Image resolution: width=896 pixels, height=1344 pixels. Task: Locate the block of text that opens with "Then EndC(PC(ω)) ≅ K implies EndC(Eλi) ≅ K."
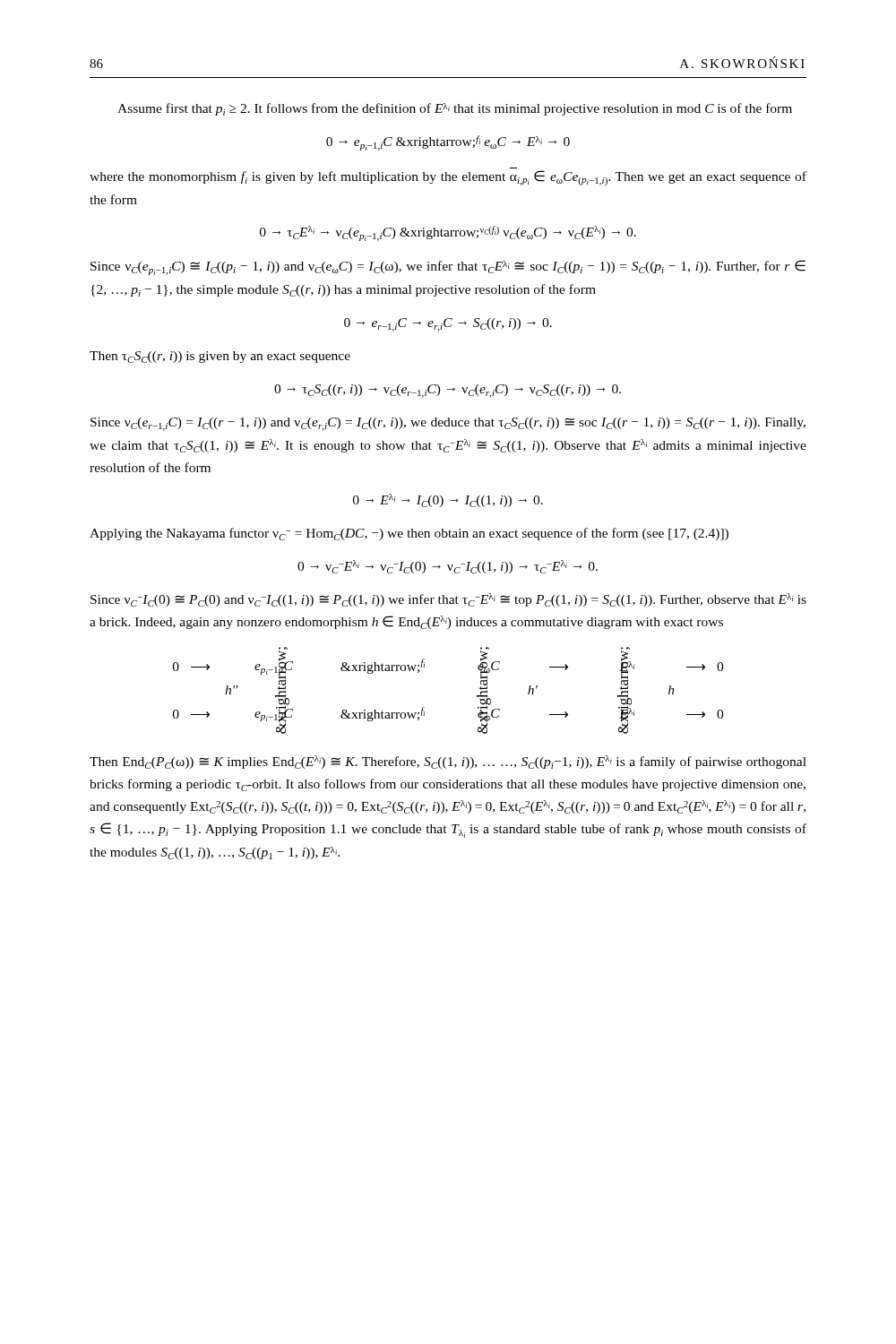tap(448, 807)
